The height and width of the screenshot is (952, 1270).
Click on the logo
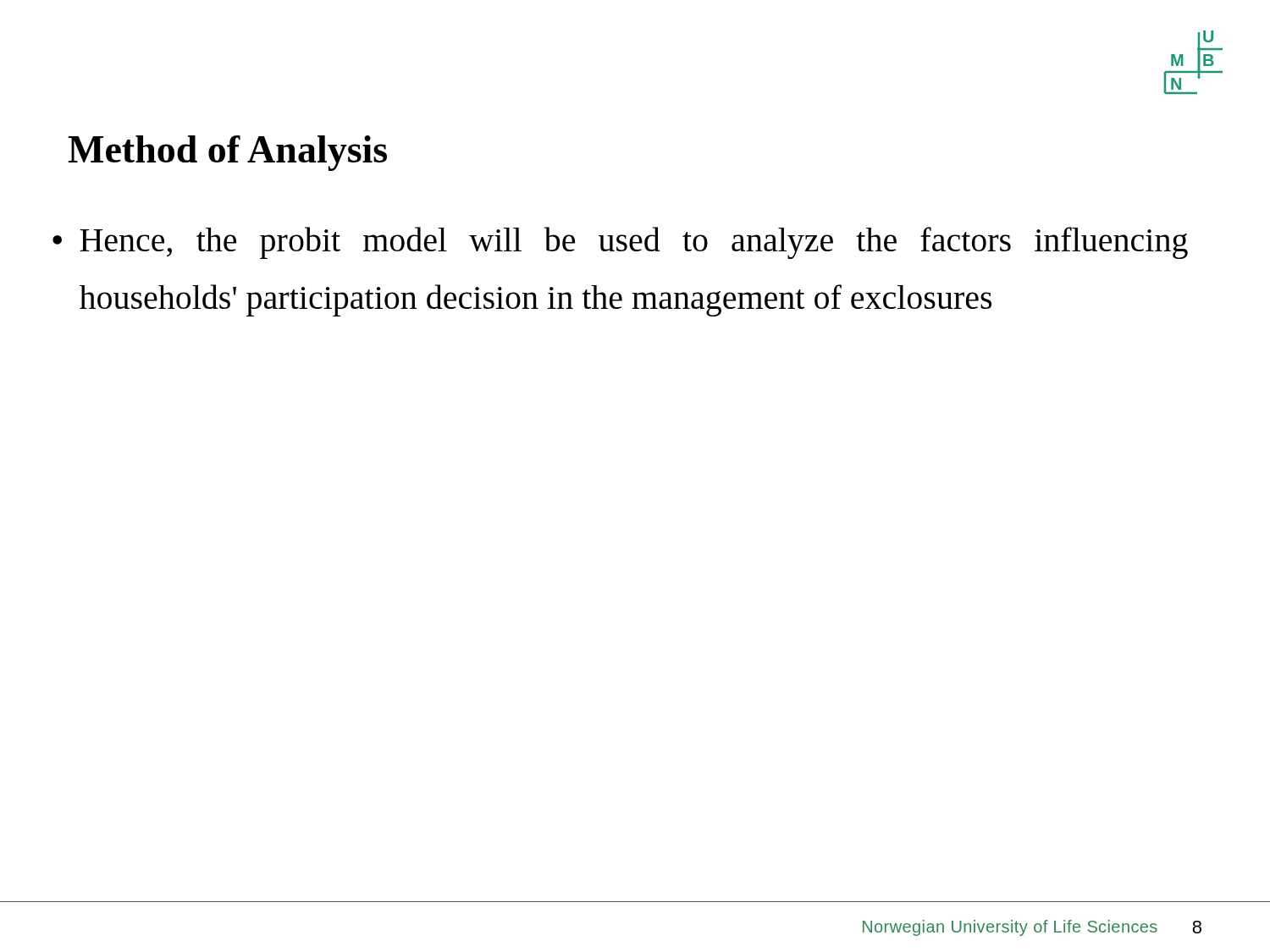click(x=1179, y=62)
